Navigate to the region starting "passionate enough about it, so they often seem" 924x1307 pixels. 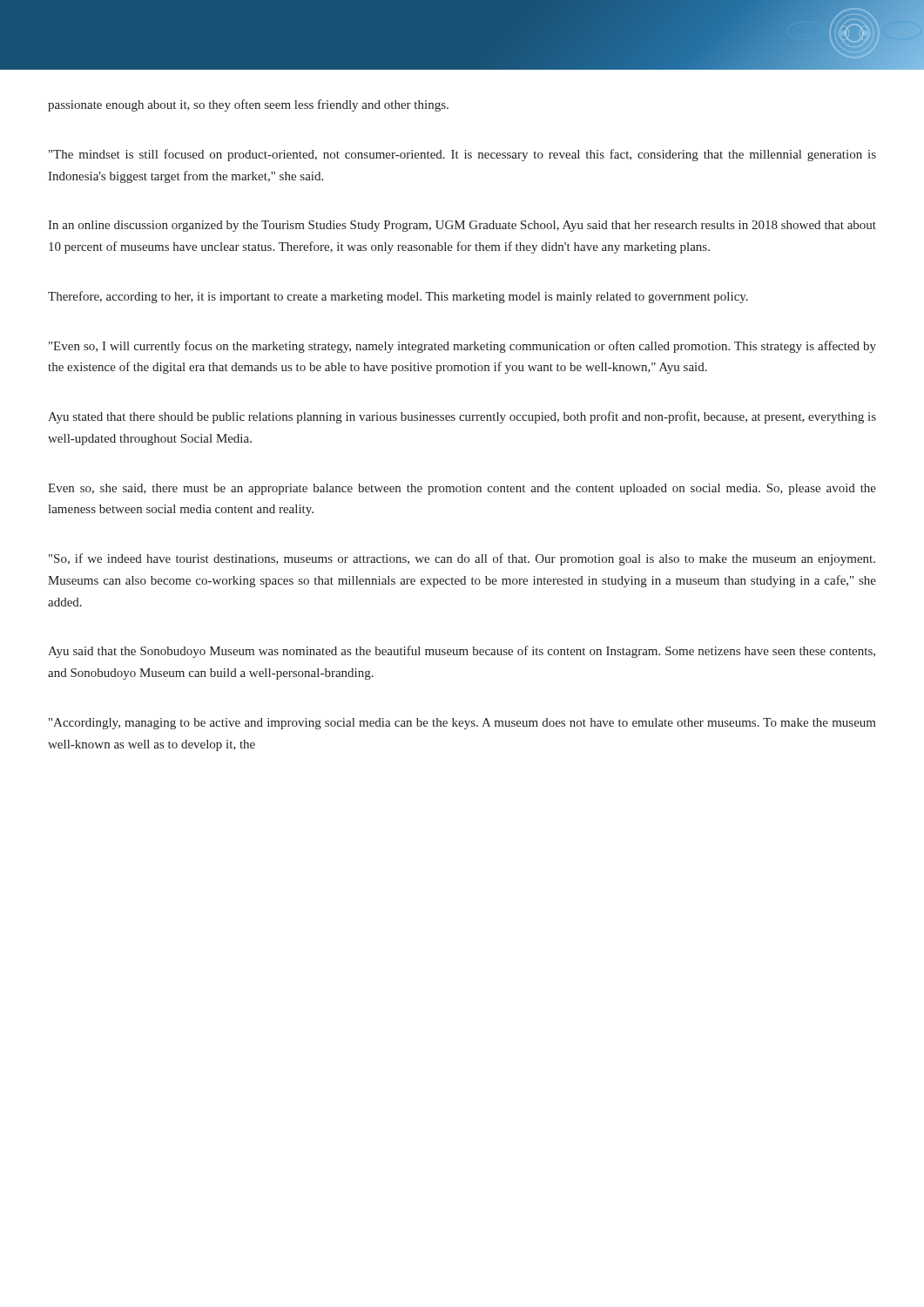click(249, 105)
